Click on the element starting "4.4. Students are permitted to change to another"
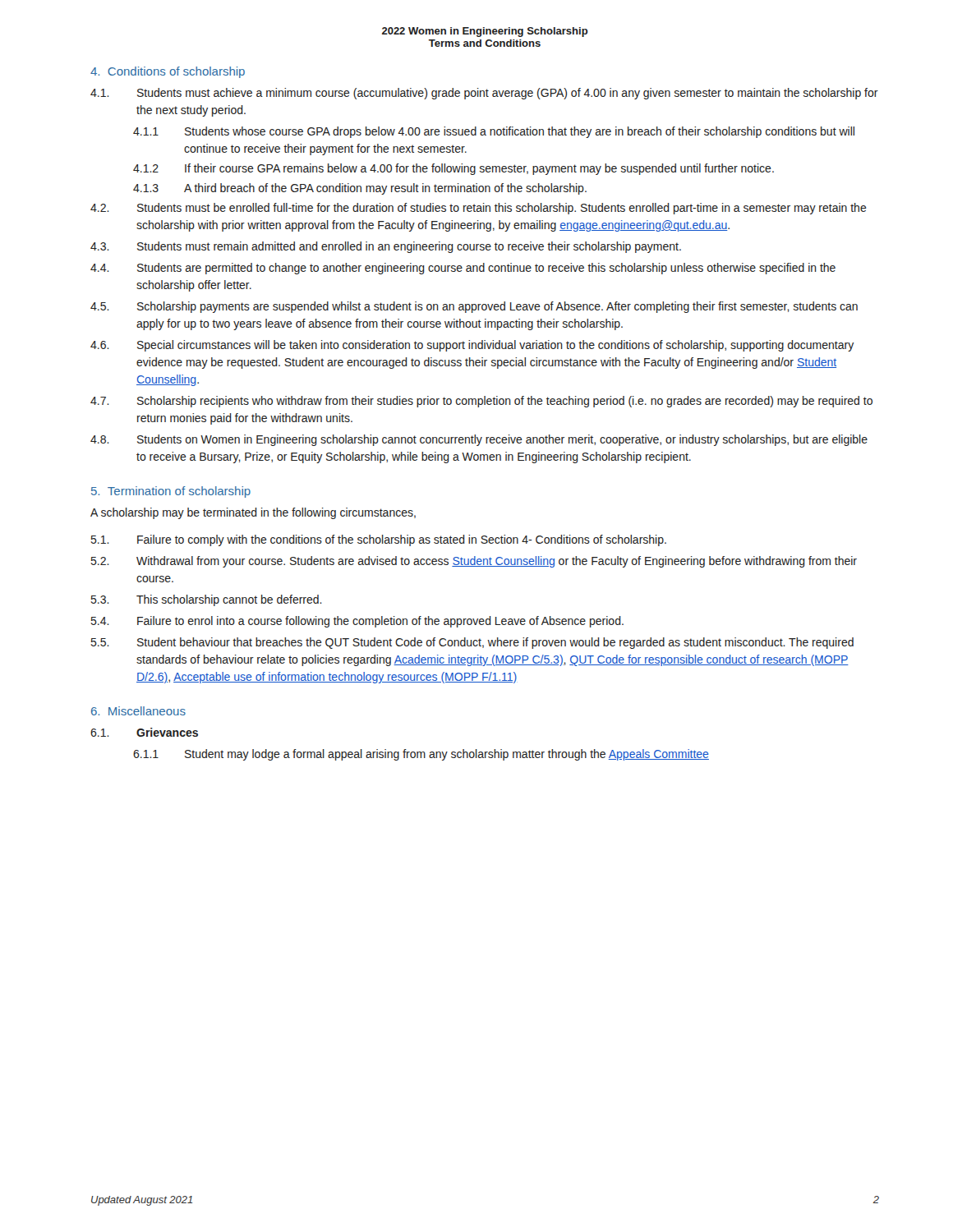Image resolution: width=953 pixels, height=1232 pixels. [x=485, y=277]
